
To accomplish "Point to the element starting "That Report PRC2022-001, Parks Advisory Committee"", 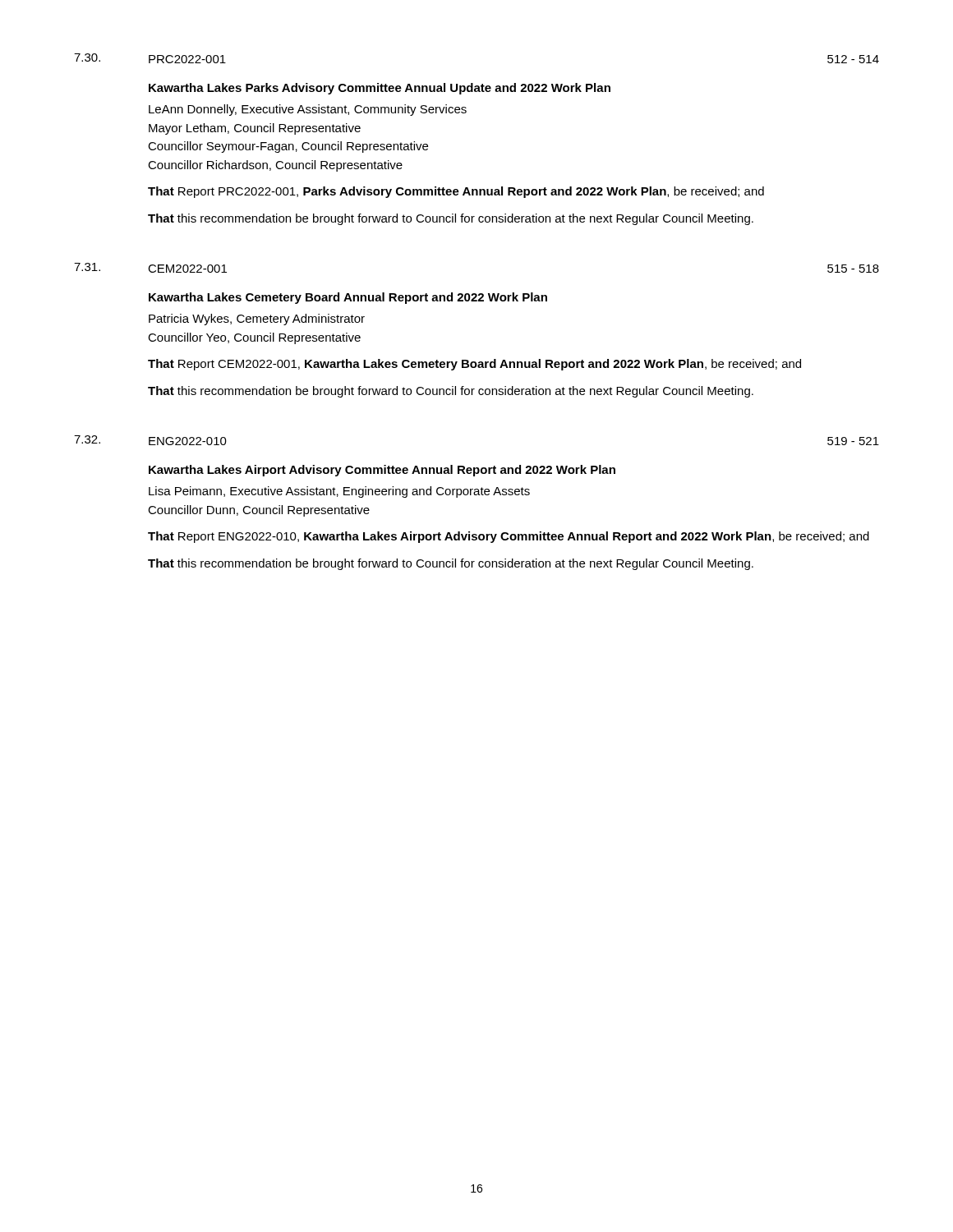I will [456, 191].
